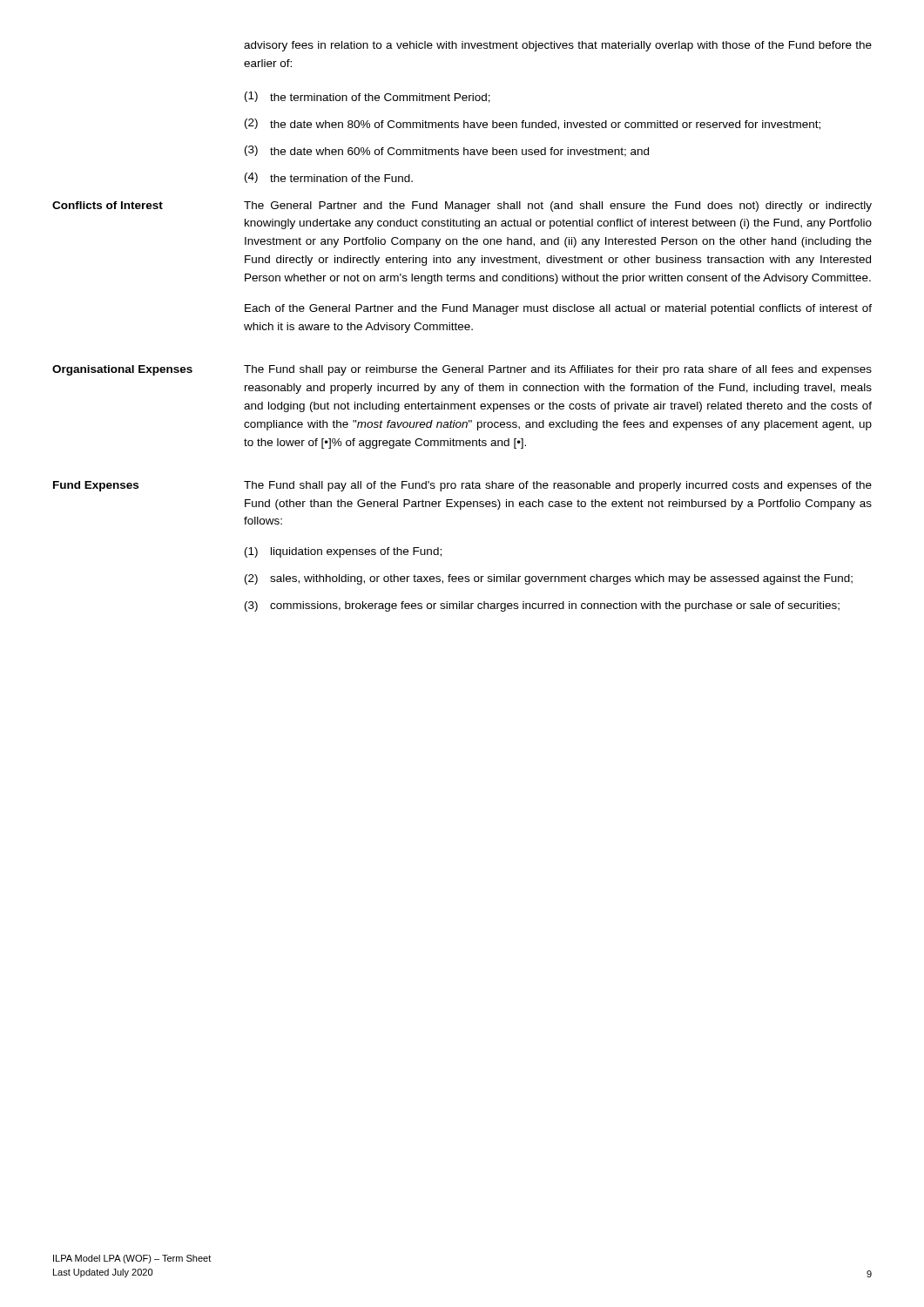Locate the block of text that opens with "(3) commissions, brokerage fees"

click(558, 606)
